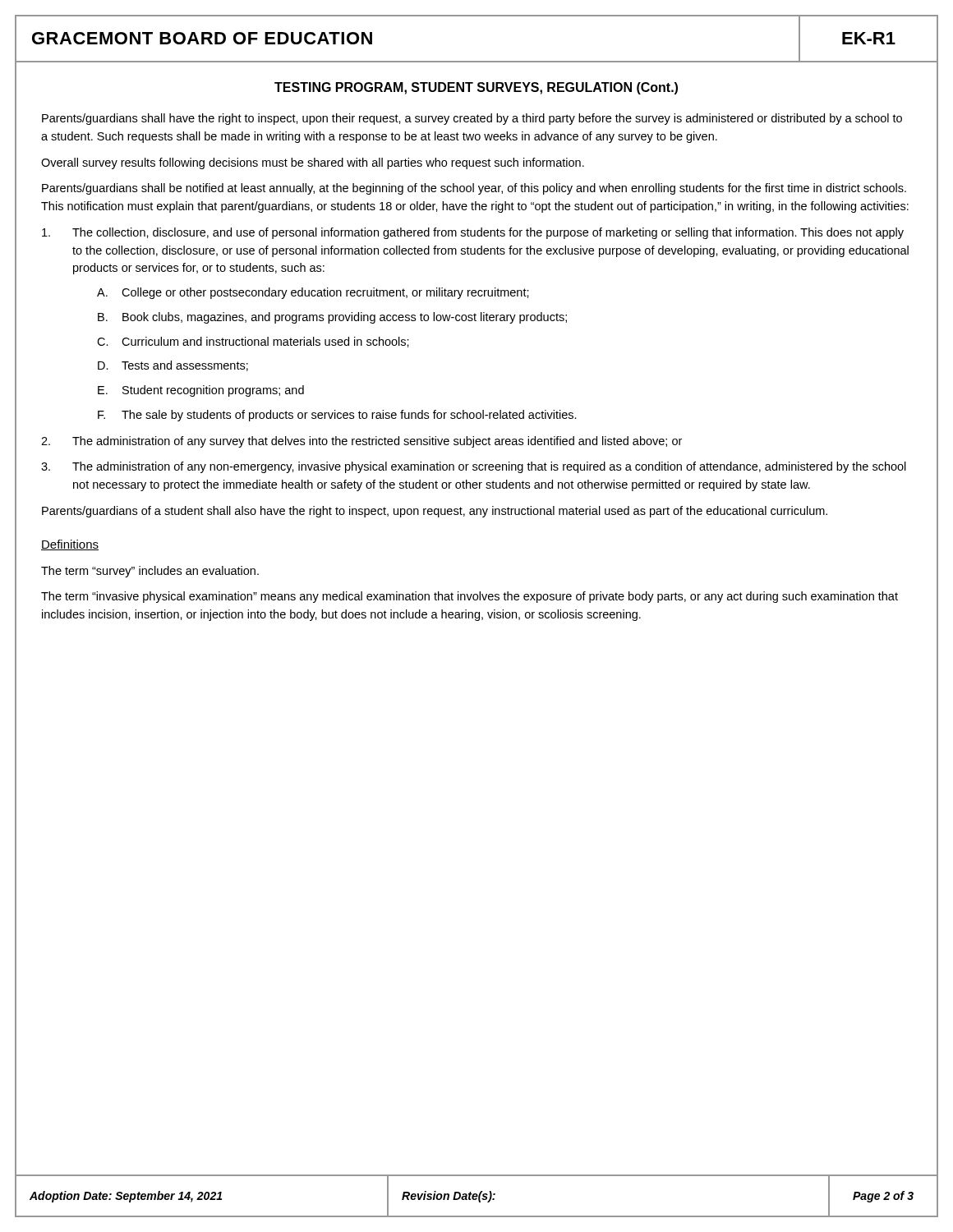
Task: Find the region starting "Parents/guardians of a student shall also"
Action: coord(435,511)
